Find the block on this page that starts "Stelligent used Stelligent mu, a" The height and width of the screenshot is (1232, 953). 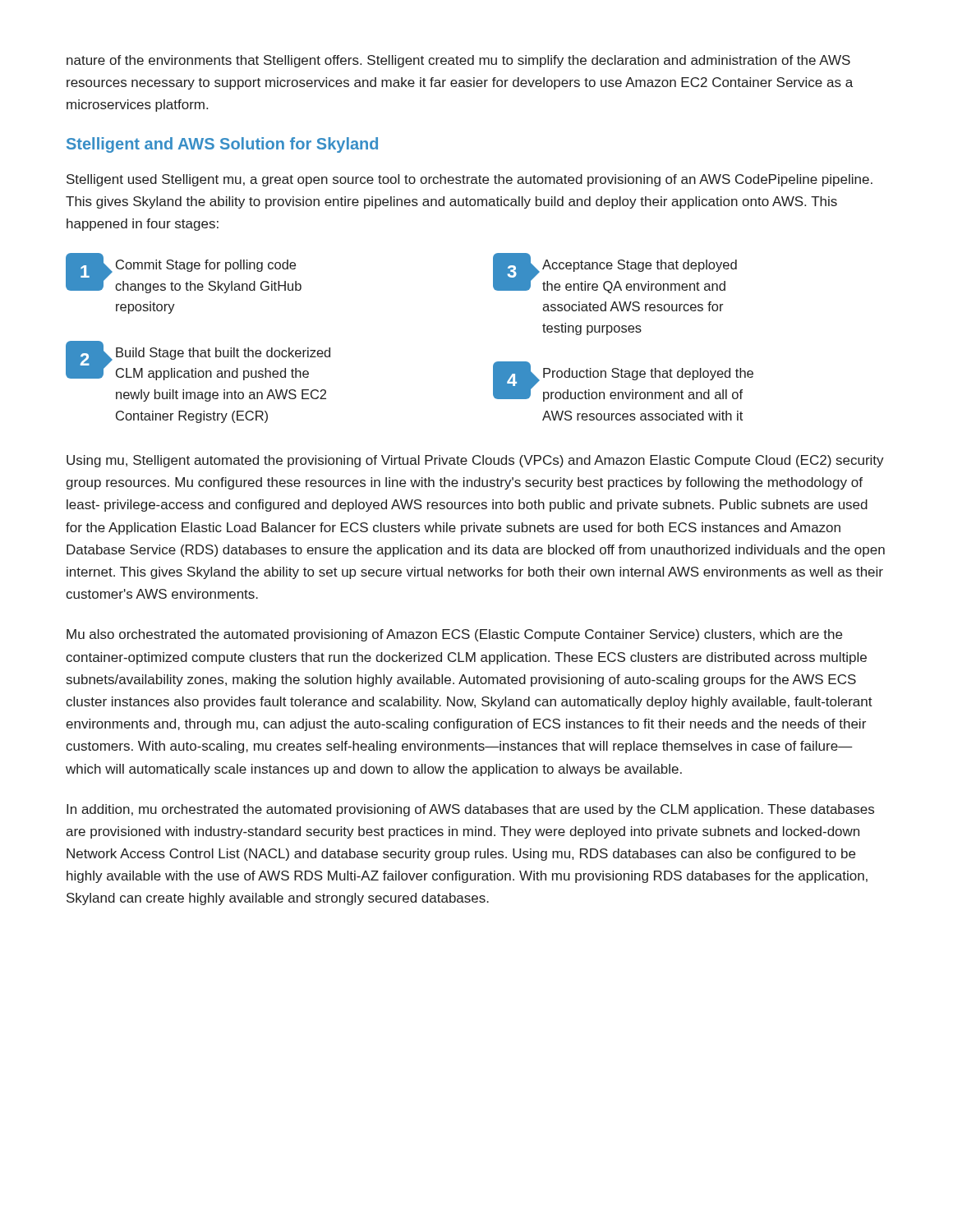click(470, 201)
